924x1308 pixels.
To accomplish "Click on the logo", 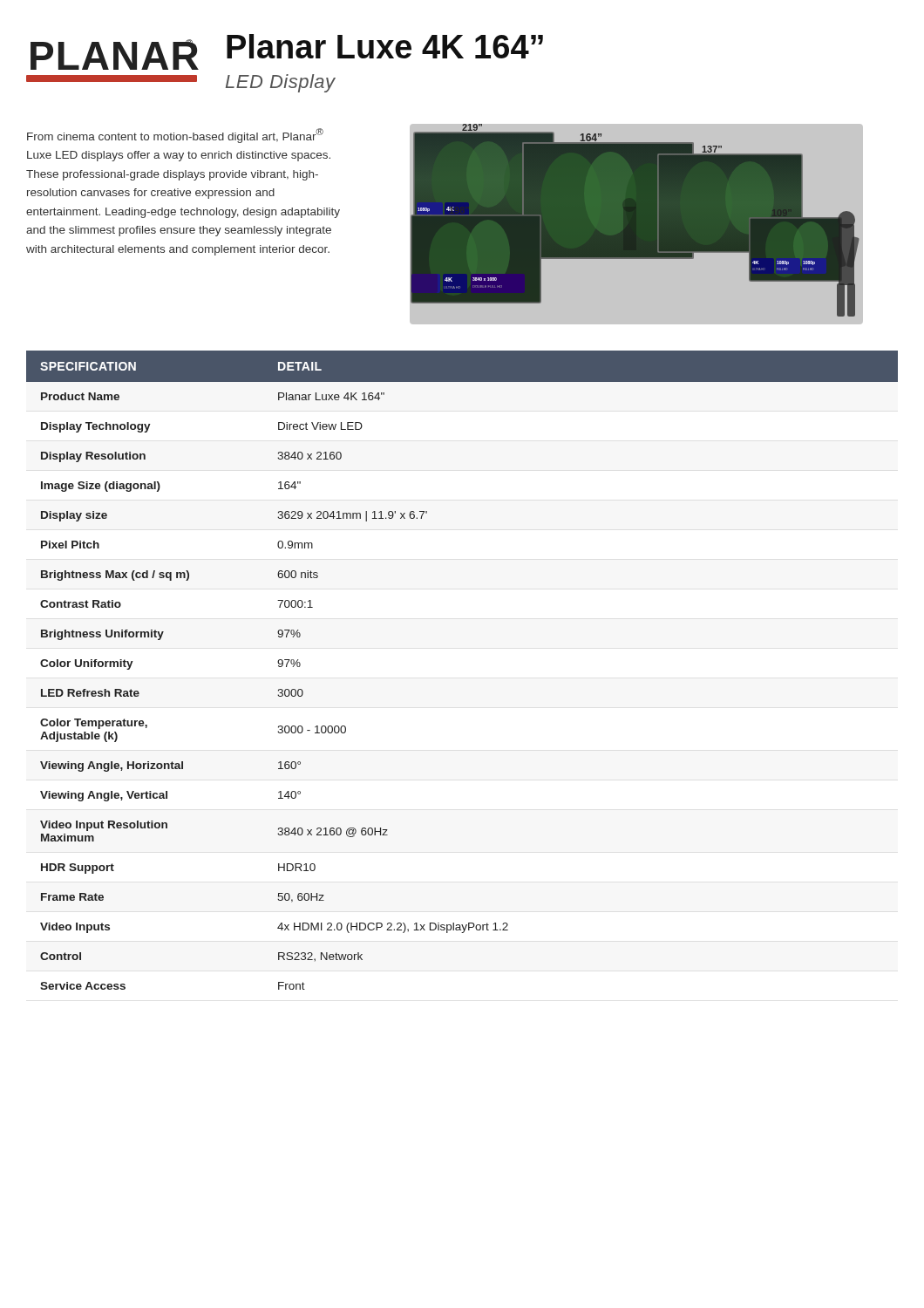I will [x=113, y=59].
